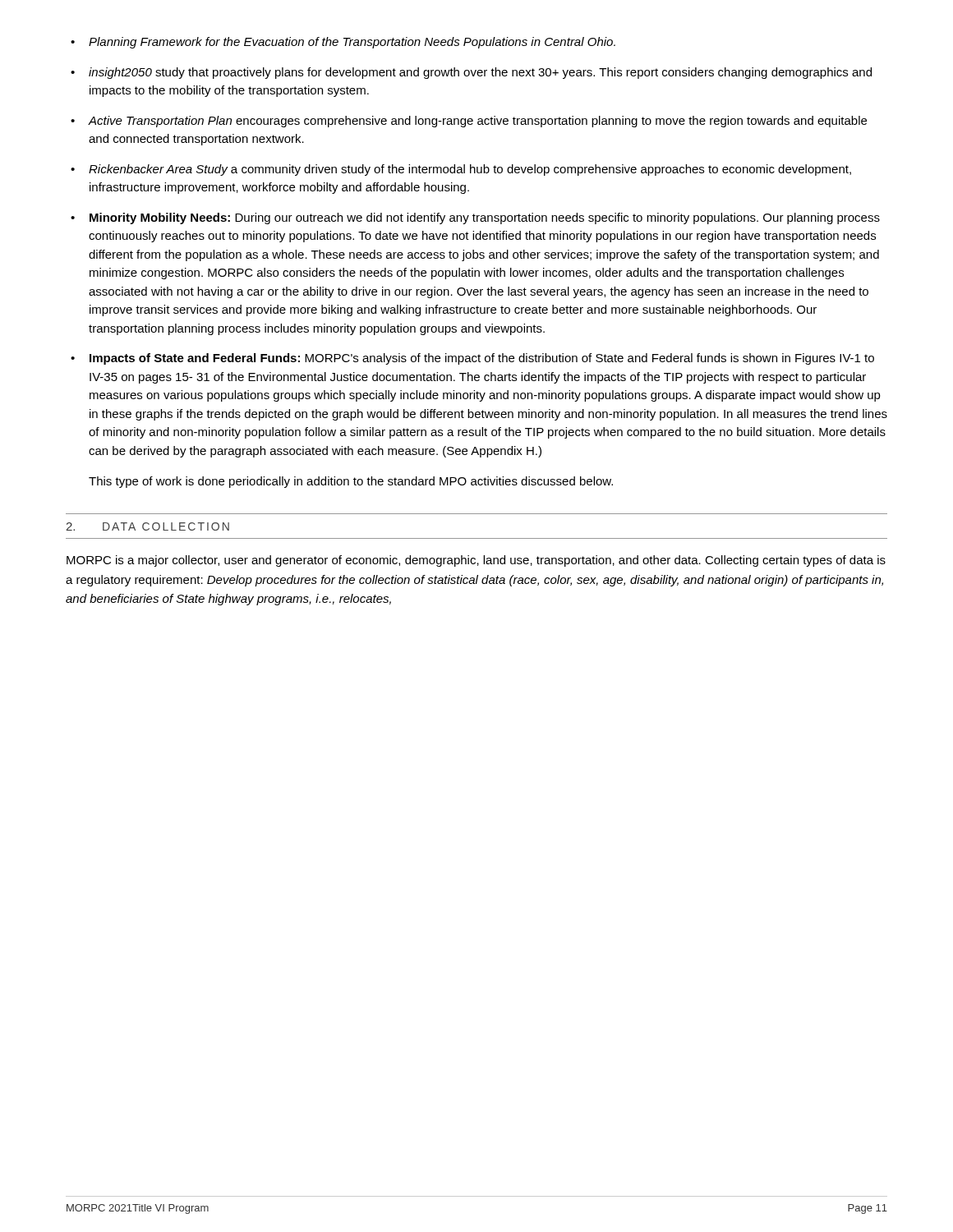
Task: Point to the block beginning "Rickenbacker Area Study a community driven study"
Action: click(470, 178)
